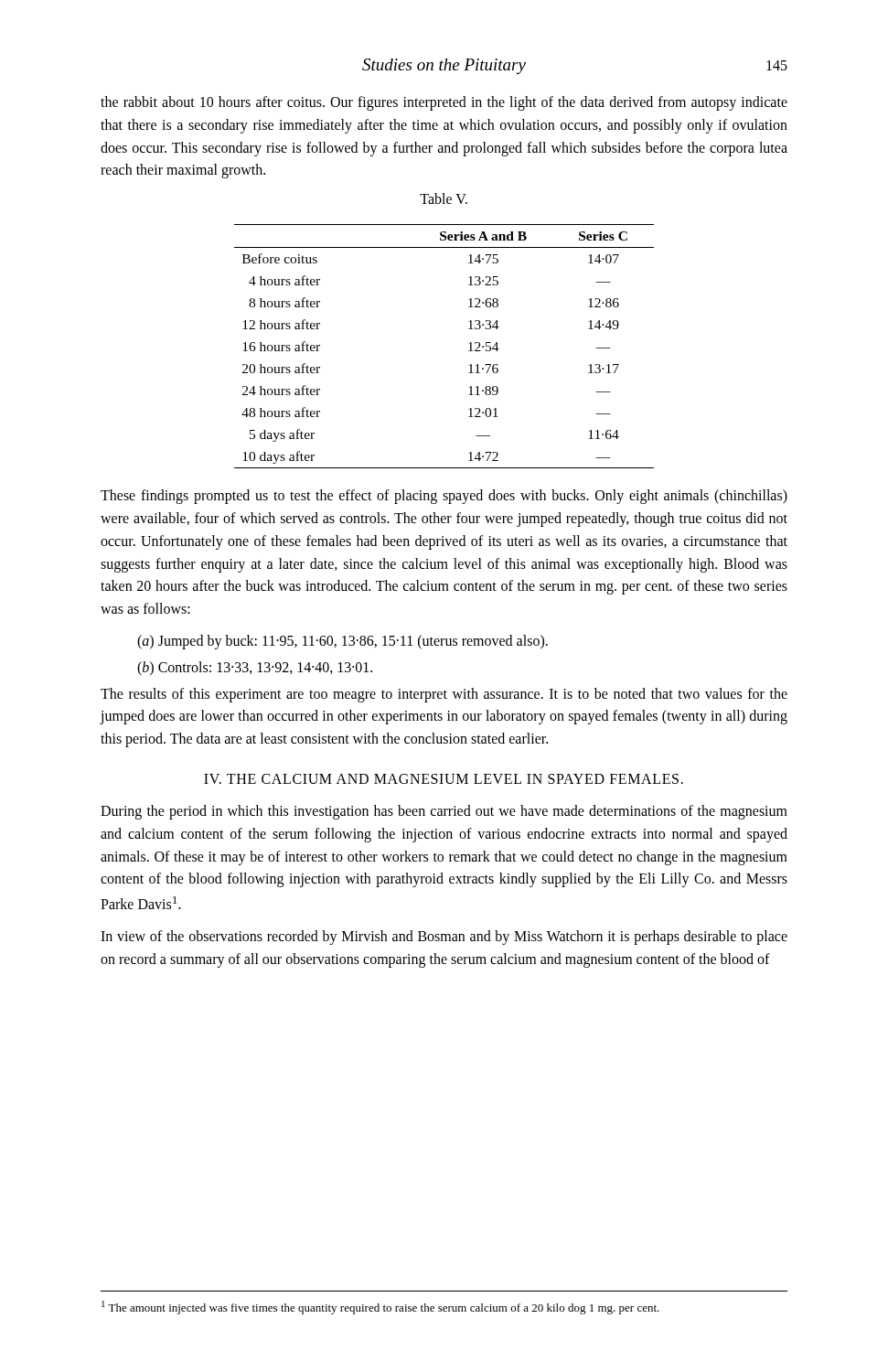Locate the list item that reads "(b) Controls: 13·33, 13·92, 14·40, 13·01."
Screen dimensions: 1372x888
(255, 667)
